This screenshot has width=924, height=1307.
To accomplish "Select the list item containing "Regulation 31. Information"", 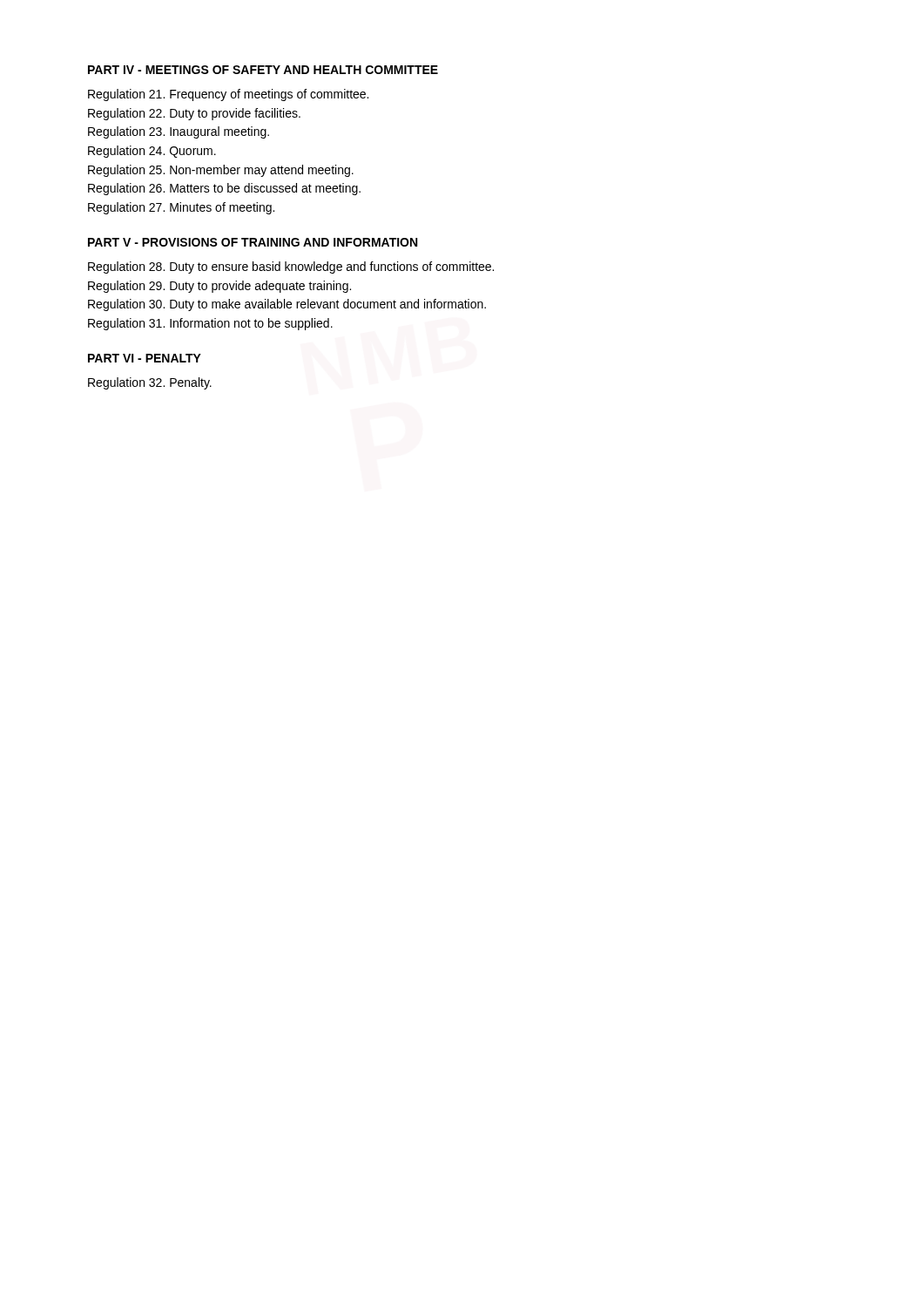I will pos(210,323).
